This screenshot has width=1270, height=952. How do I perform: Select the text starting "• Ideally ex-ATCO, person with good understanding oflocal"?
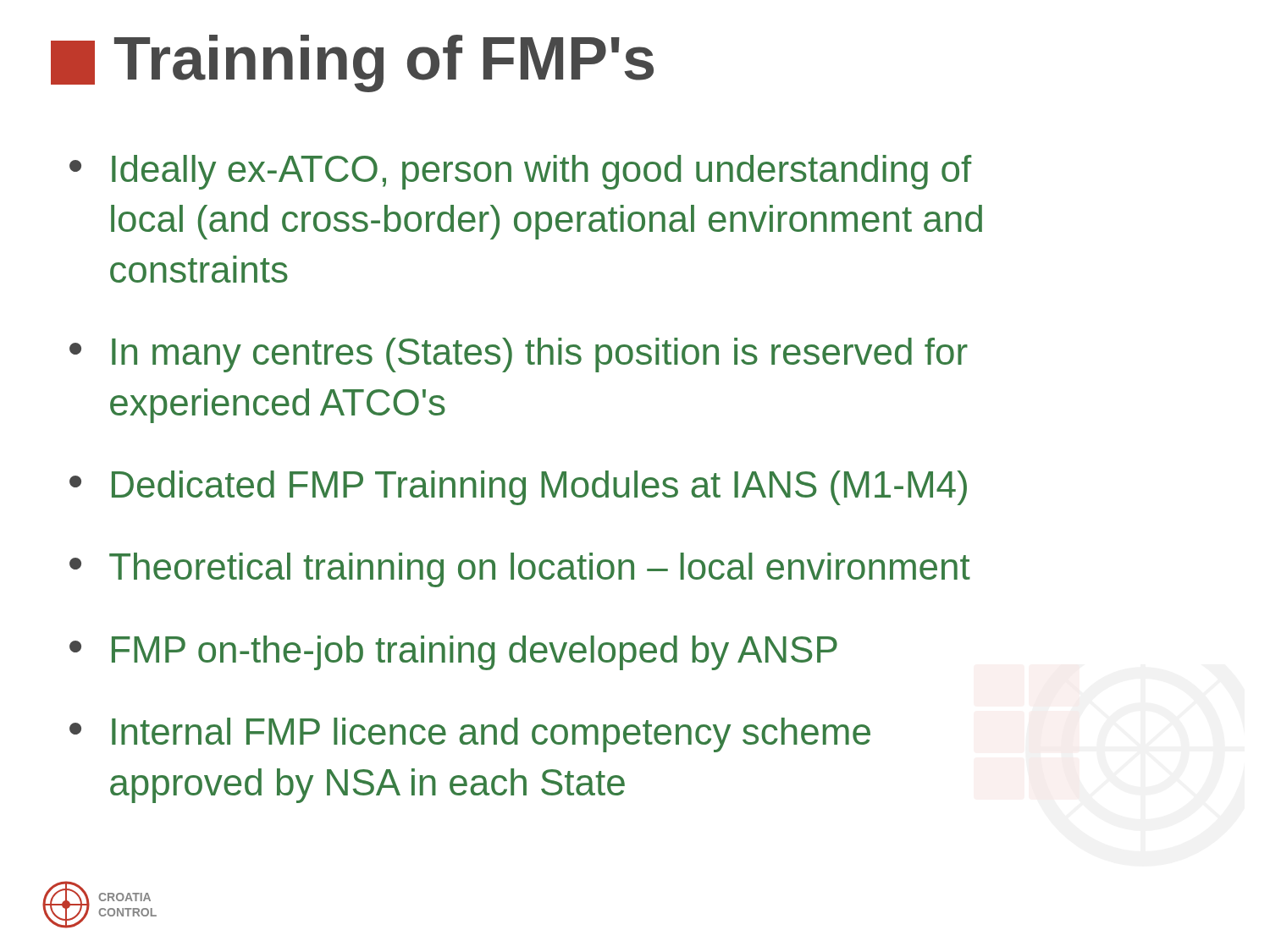pyautogui.click(x=526, y=219)
